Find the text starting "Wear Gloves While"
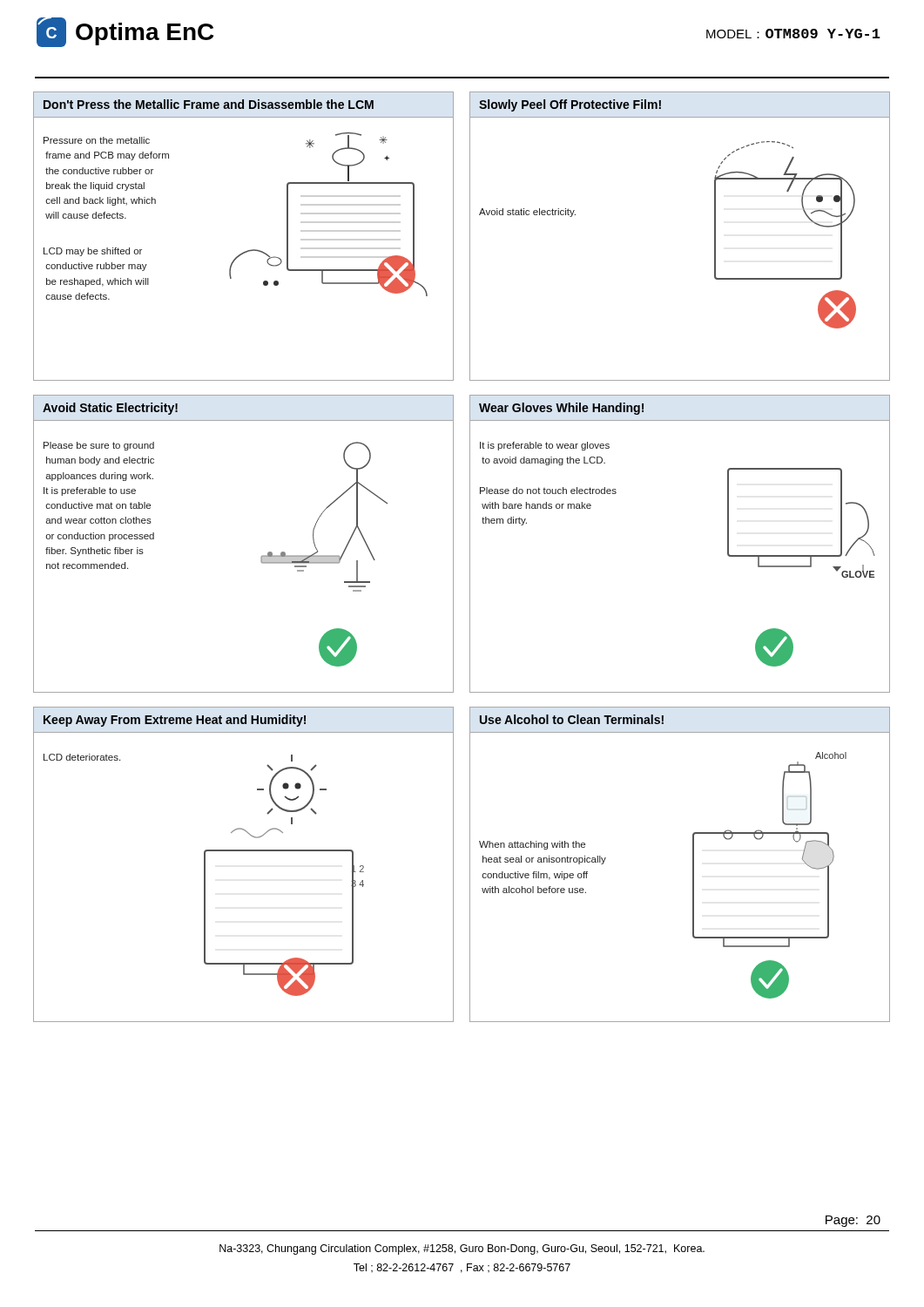The height and width of the screenshot is (1307, 924). (562, 408)
